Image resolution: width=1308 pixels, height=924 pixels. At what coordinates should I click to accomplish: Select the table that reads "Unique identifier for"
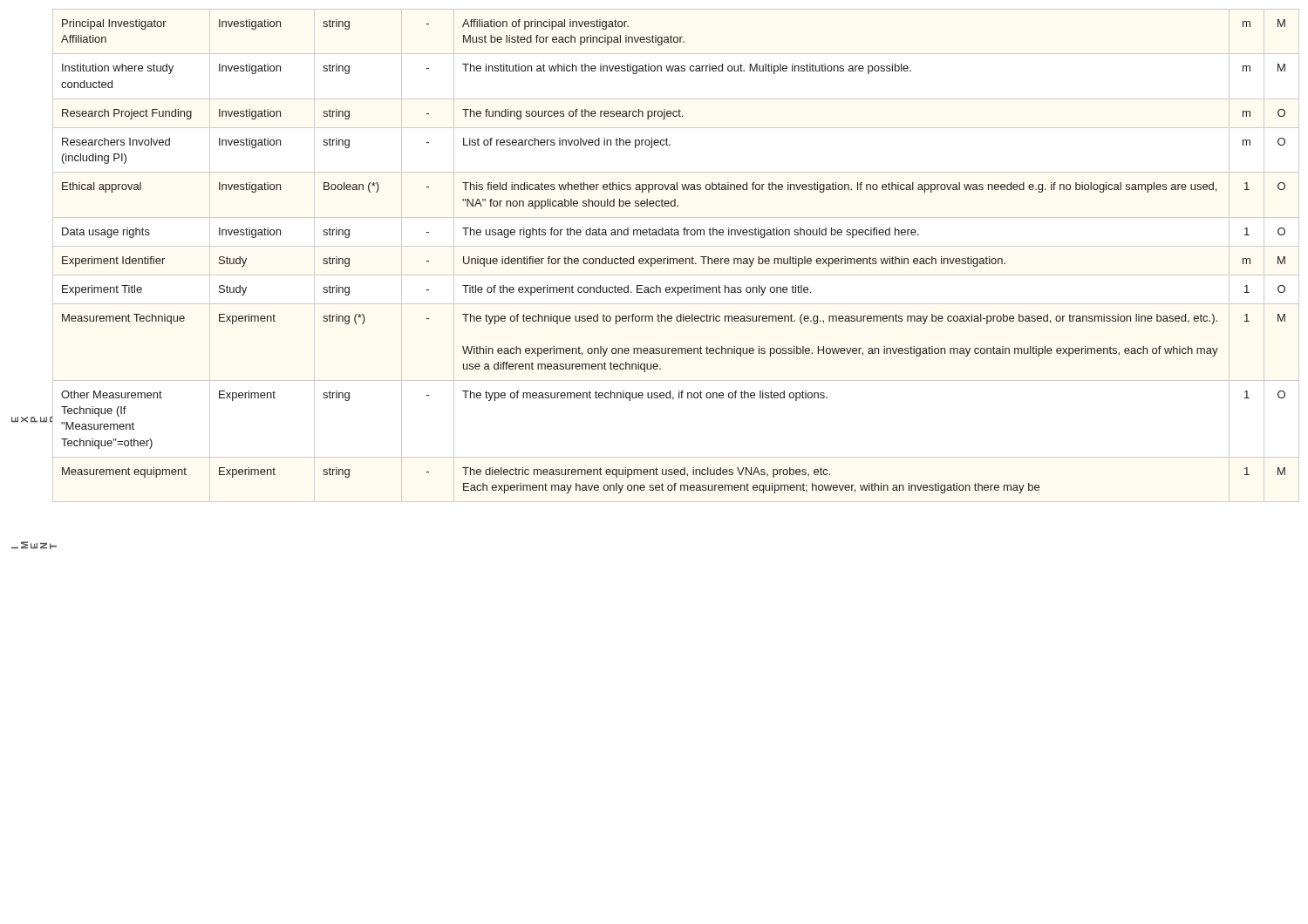(x=676, y=462)
